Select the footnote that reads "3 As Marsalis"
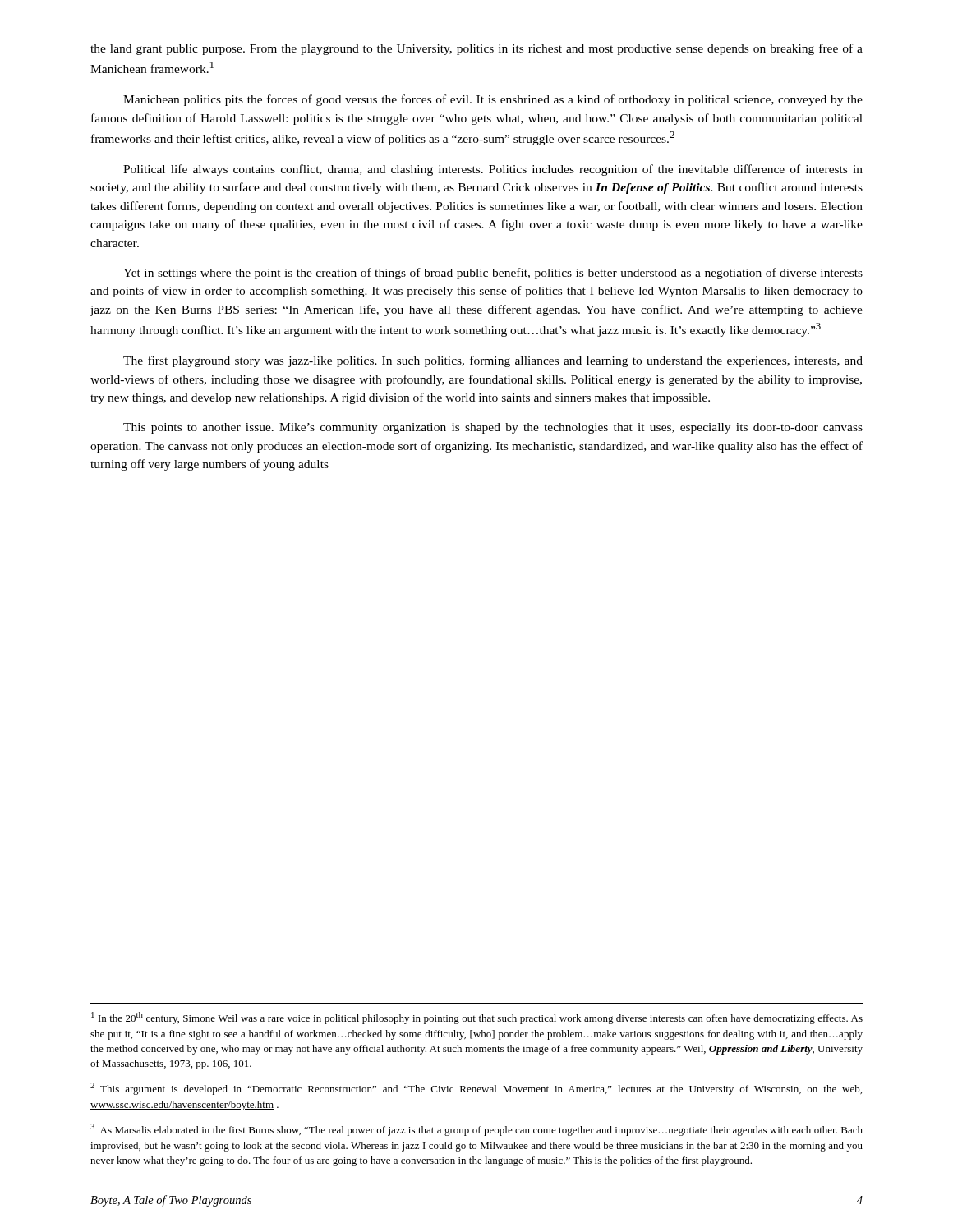 tap(476, 1144)
